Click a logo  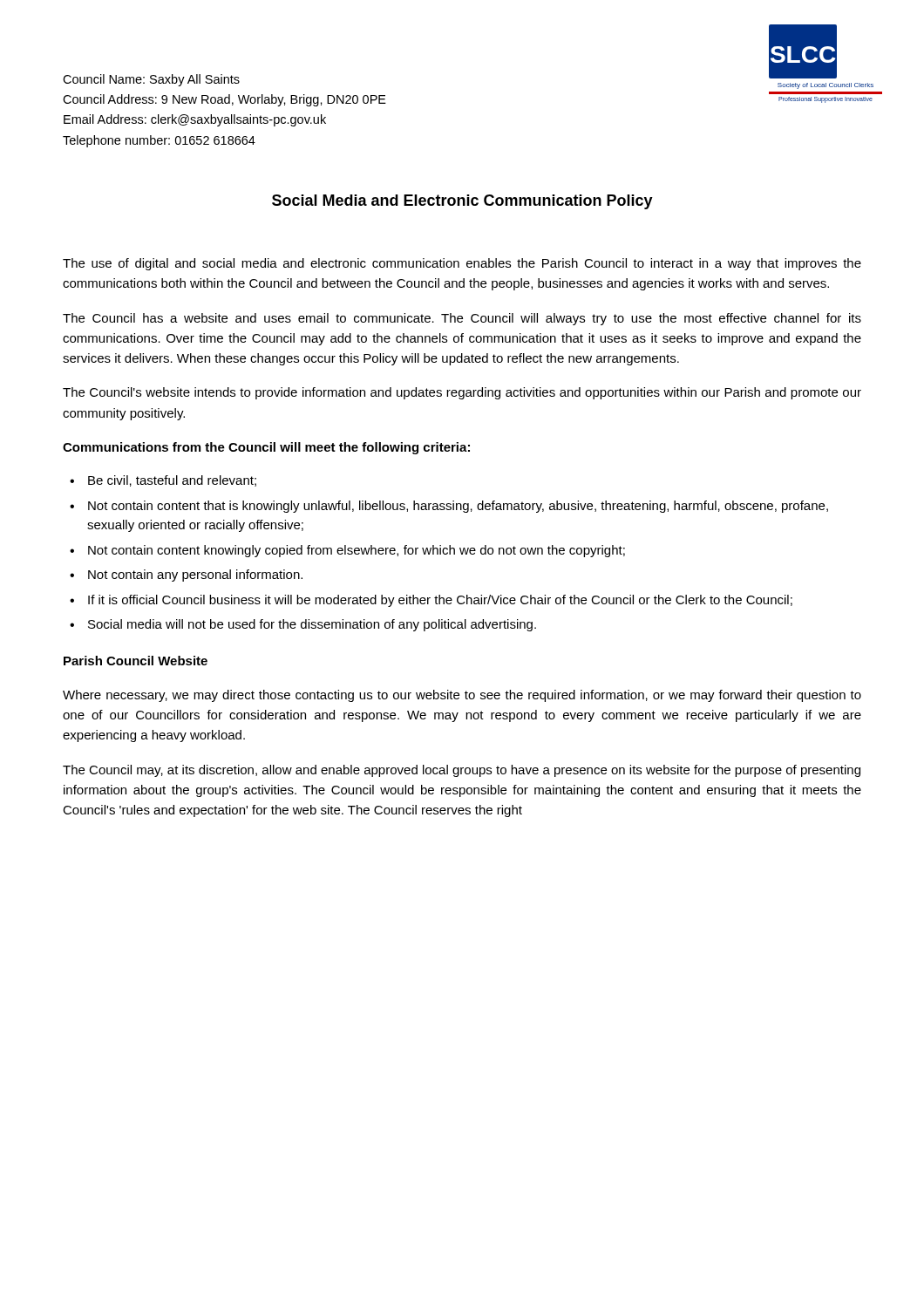[826, 65]
